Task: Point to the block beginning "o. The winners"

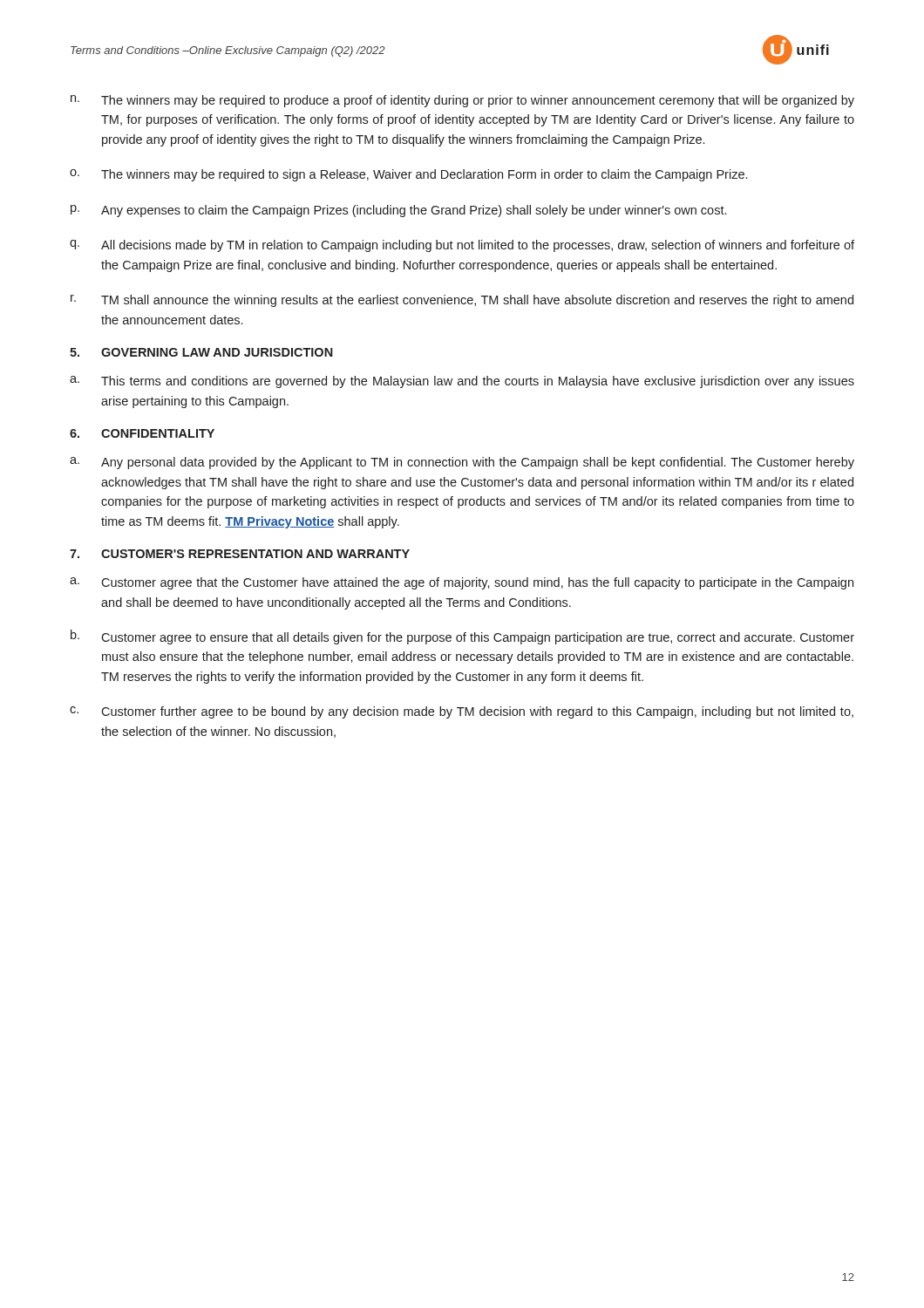Action: [462, 175]
